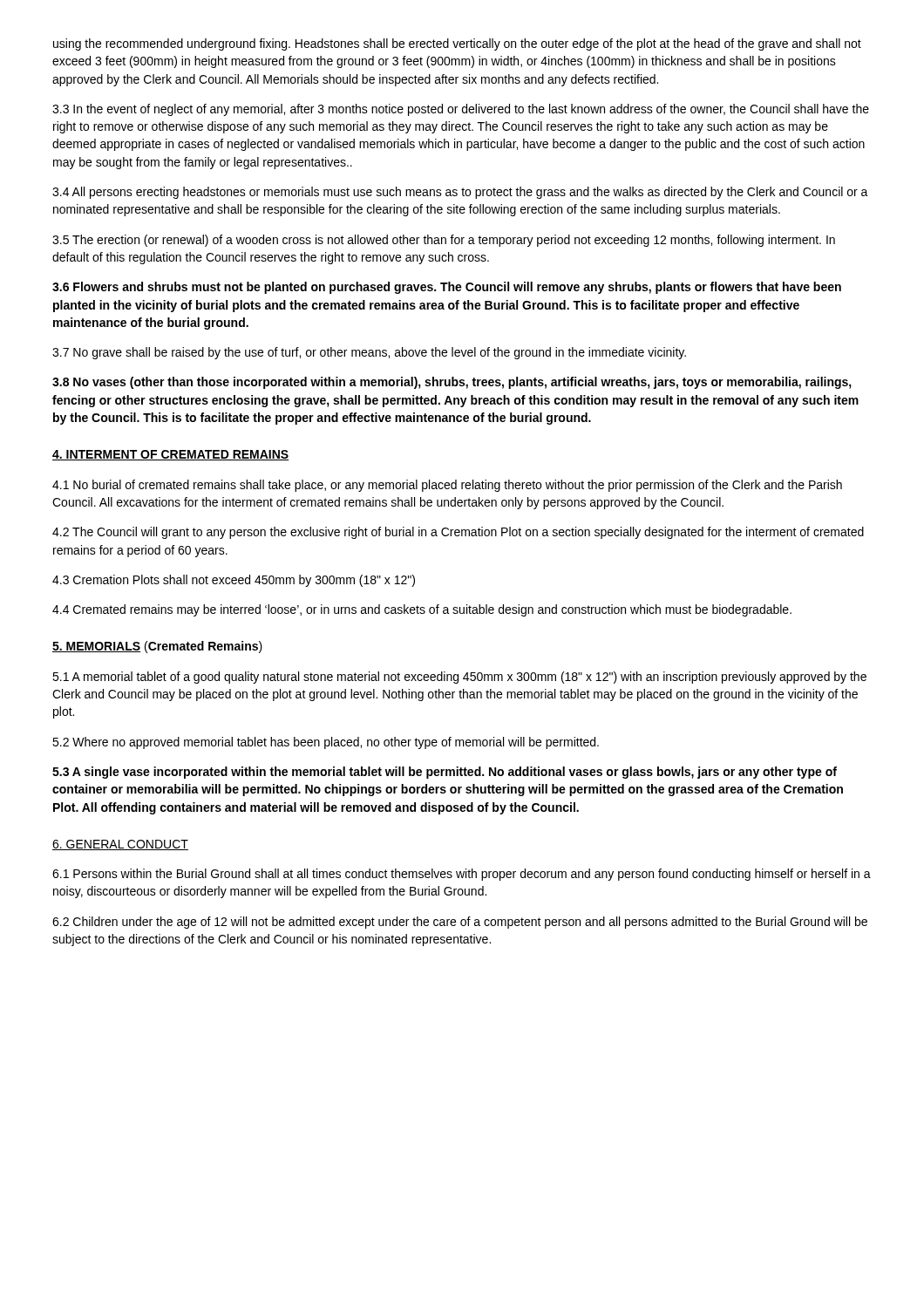Locate the block of text that opens with "5 The erection (or renewal)"
The image size is (924, 1308).
(x=444, y=248)
